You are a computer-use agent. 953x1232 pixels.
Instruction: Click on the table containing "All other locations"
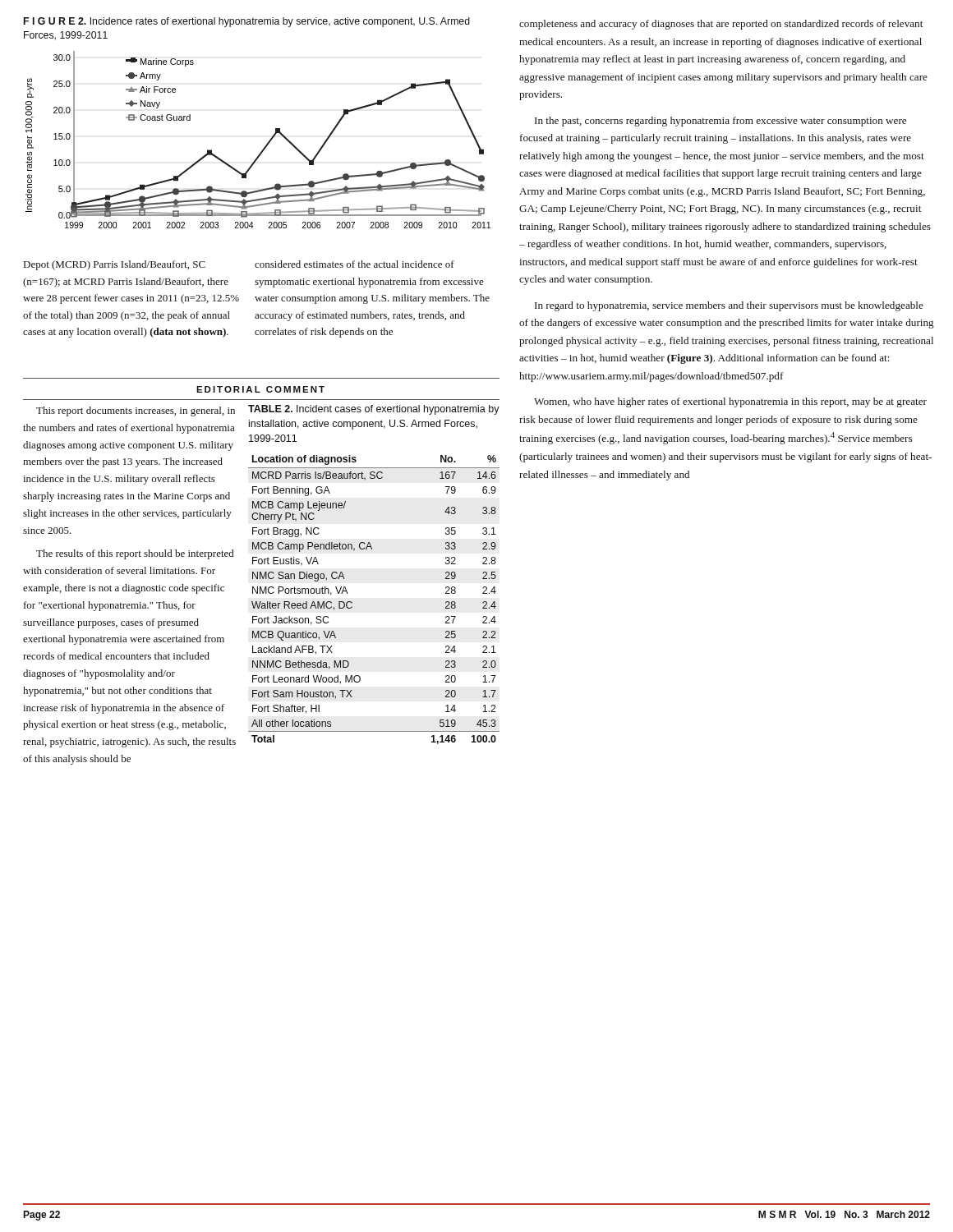374,599
